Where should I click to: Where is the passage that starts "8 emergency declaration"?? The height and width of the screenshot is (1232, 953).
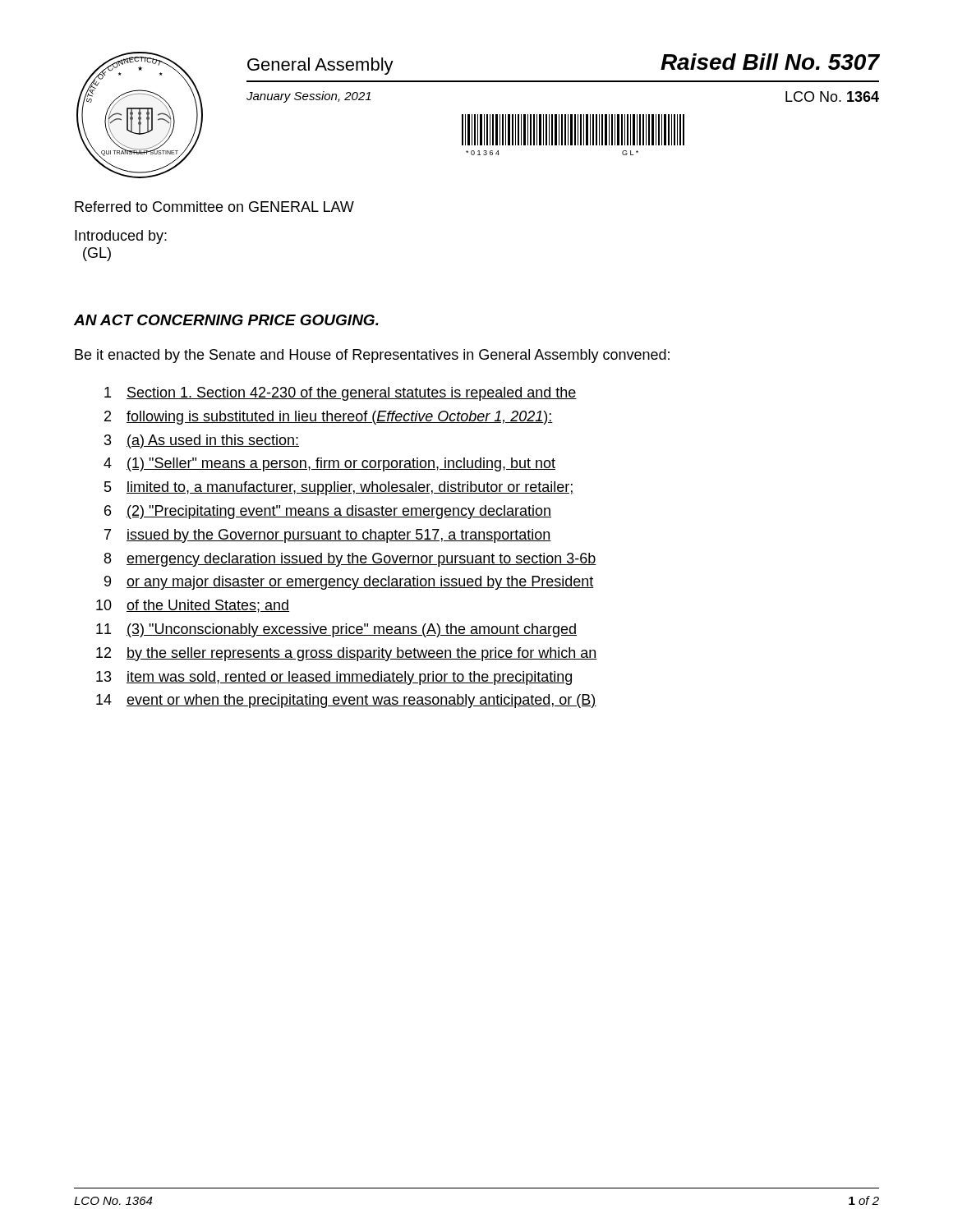476,558
